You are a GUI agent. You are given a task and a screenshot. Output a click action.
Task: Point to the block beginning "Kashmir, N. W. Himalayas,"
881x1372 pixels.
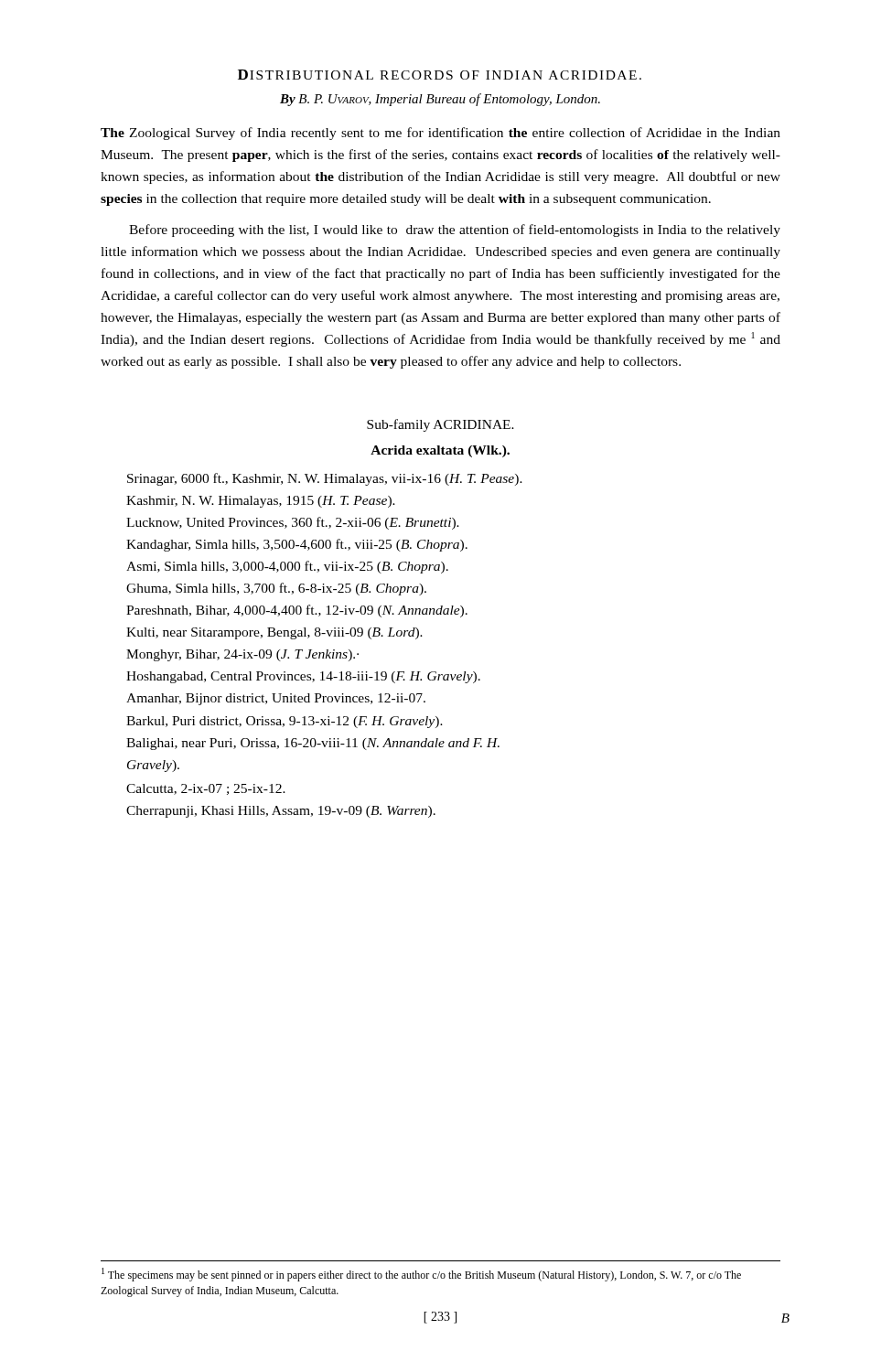point(261,500)
